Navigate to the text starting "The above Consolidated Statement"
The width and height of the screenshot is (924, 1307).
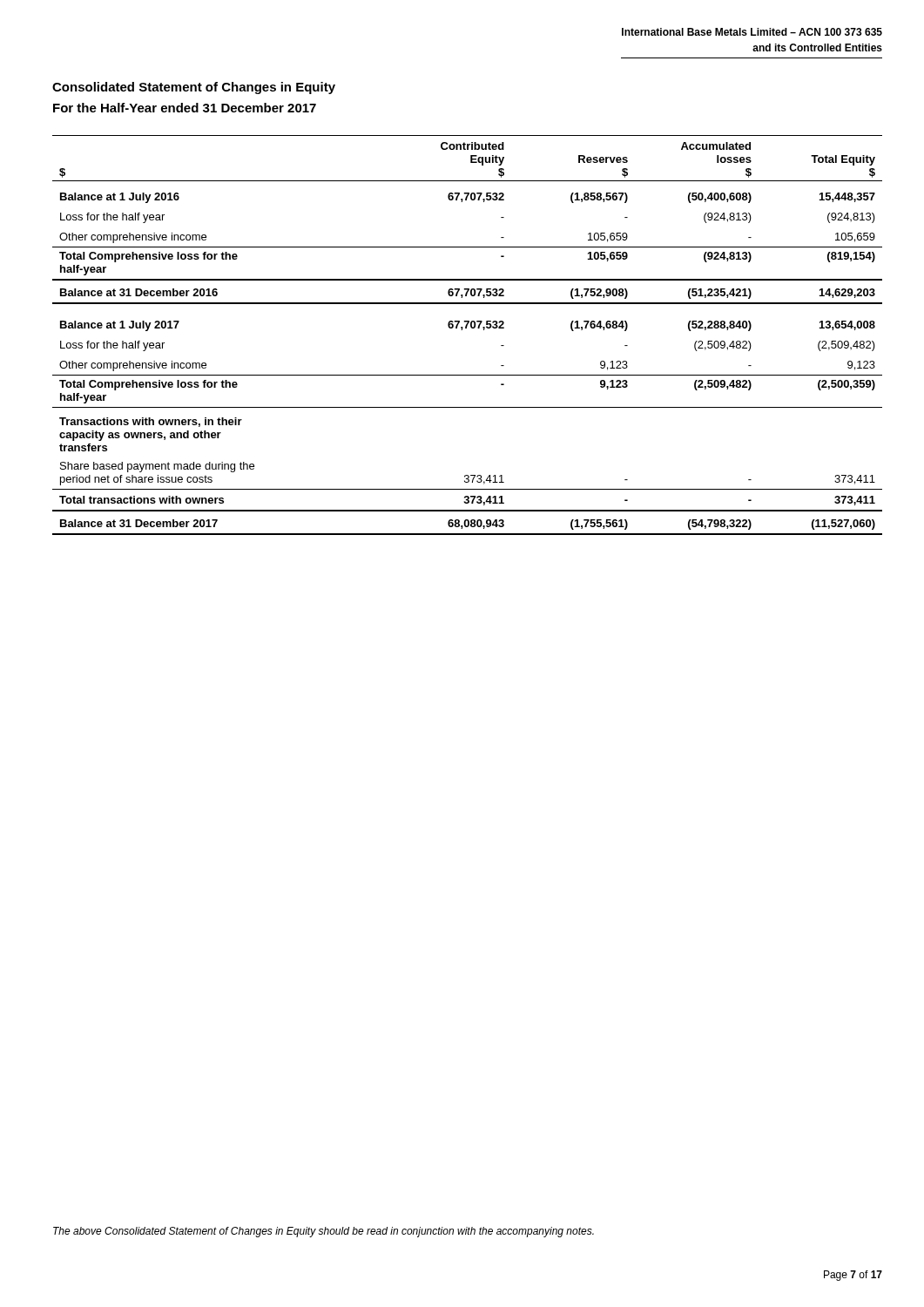pyautogui.click(x=324, y=1231)
